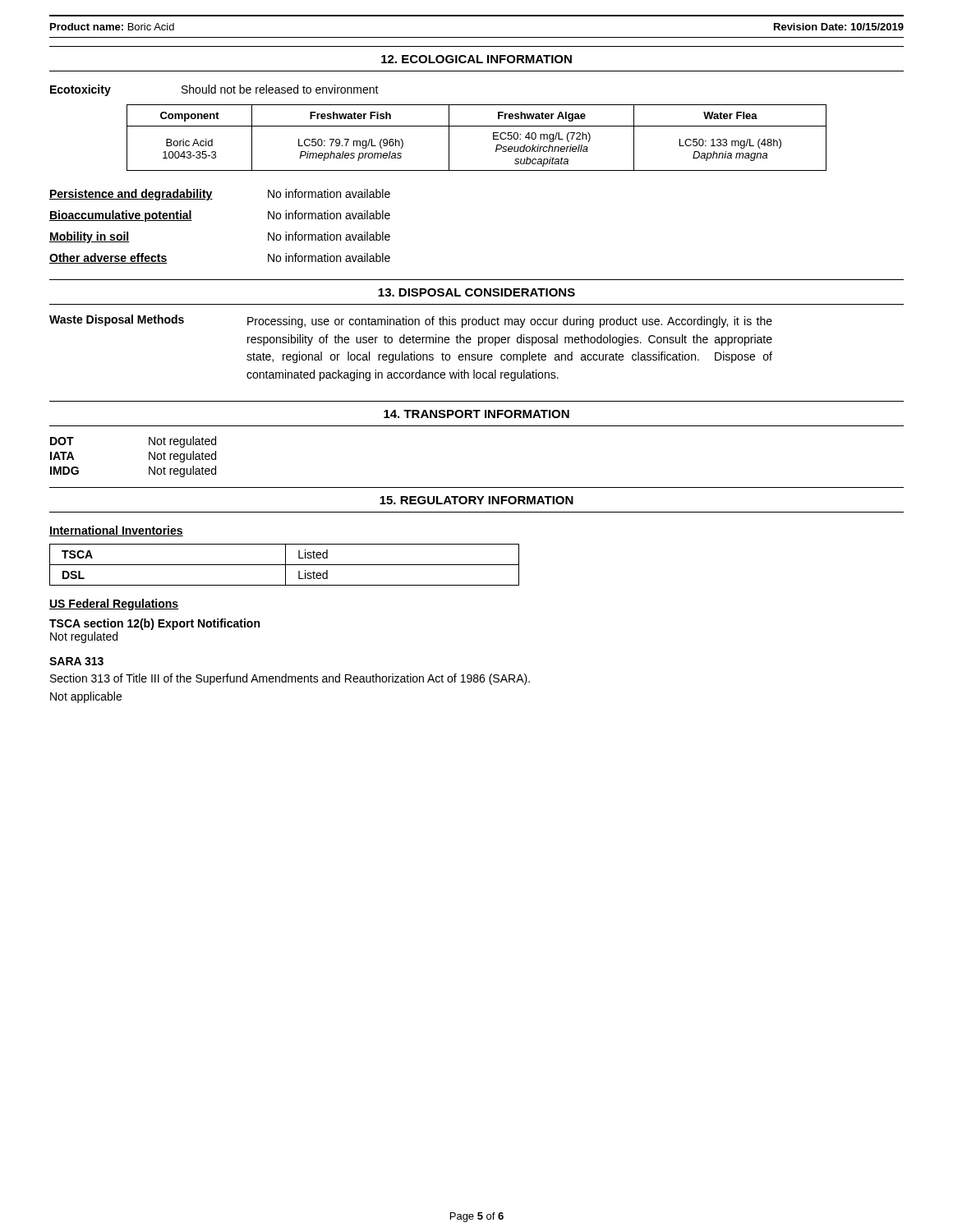Click on the block starting "US Federal Regulations"
The height and width of the screenshot is (1232, 953).
coord(114,603)
